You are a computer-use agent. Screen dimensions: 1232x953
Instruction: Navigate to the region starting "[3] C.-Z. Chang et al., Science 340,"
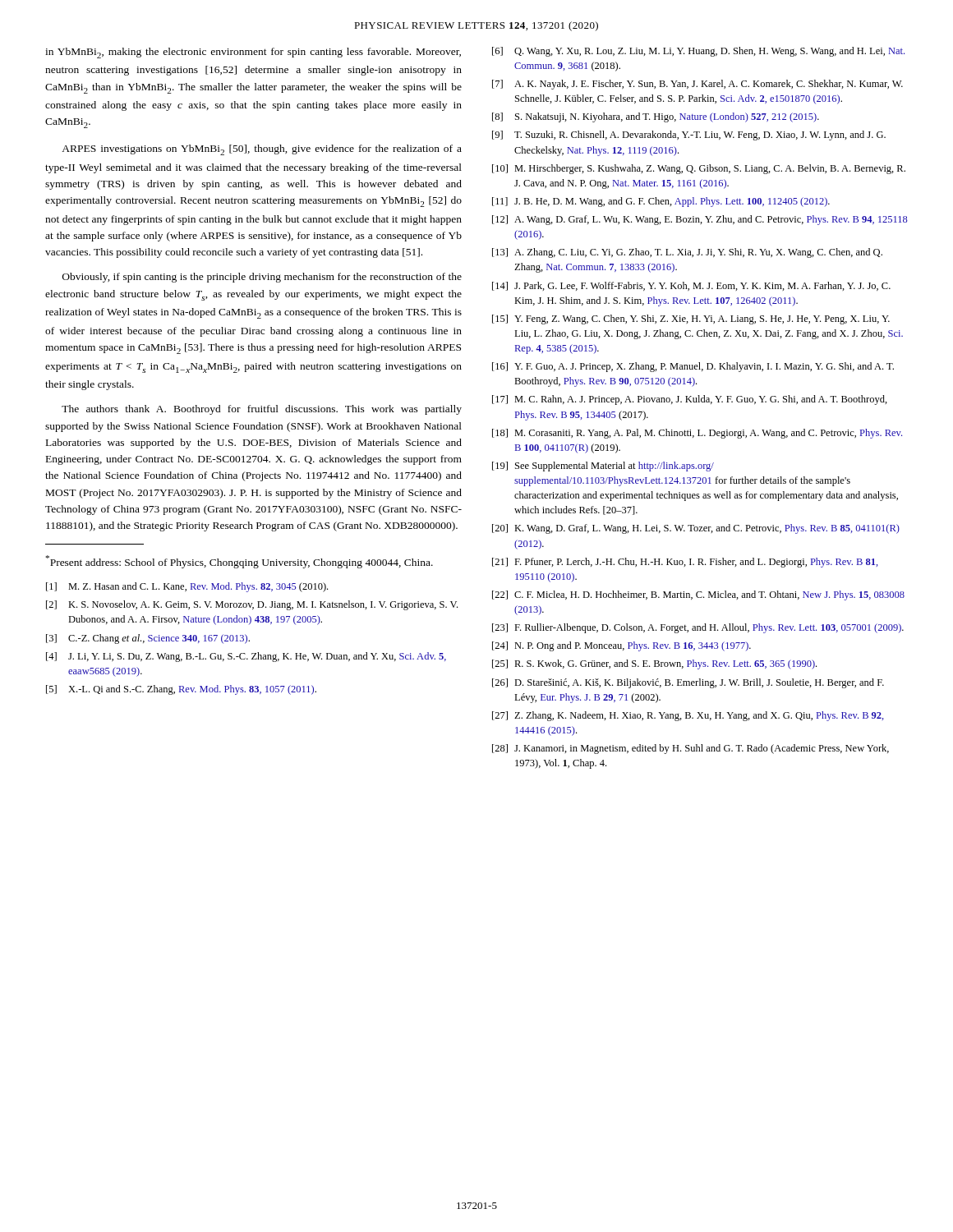click(253, 638)
